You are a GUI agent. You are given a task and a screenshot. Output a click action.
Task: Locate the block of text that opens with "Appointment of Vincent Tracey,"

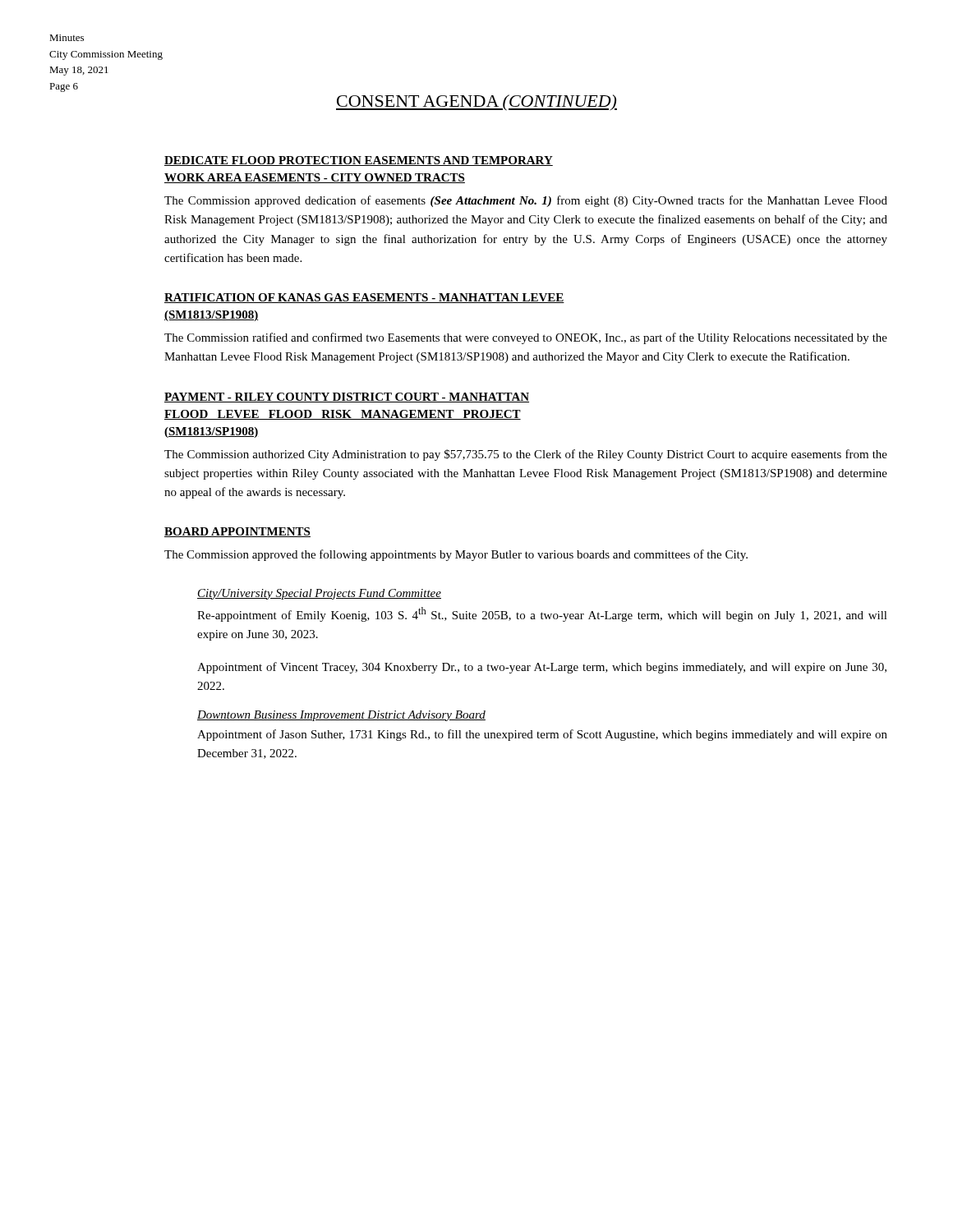click(x=542, y=676)
